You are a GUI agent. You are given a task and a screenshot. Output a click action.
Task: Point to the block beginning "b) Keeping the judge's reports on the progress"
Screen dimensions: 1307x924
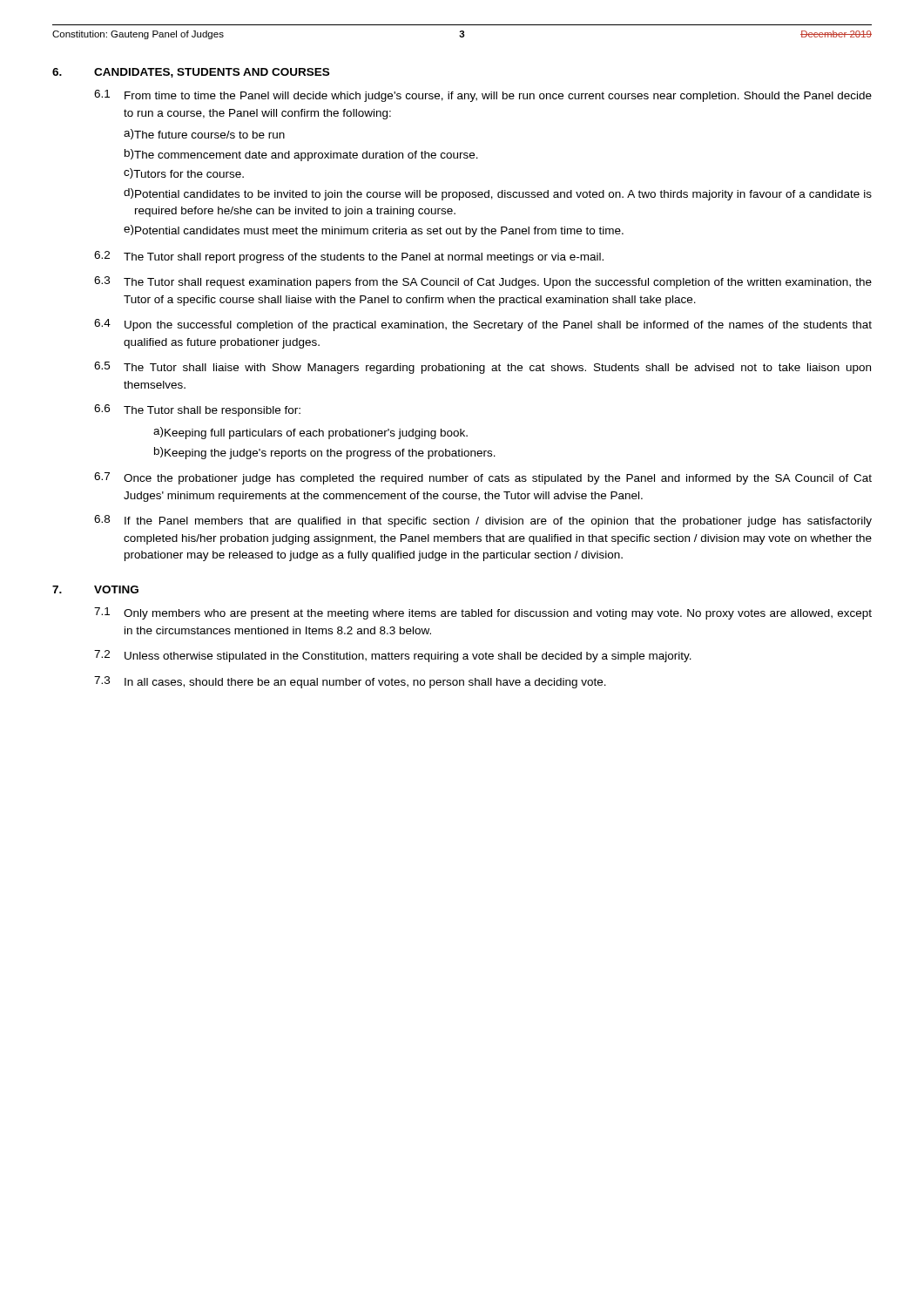pyautogui.click(x=462, y=453)
